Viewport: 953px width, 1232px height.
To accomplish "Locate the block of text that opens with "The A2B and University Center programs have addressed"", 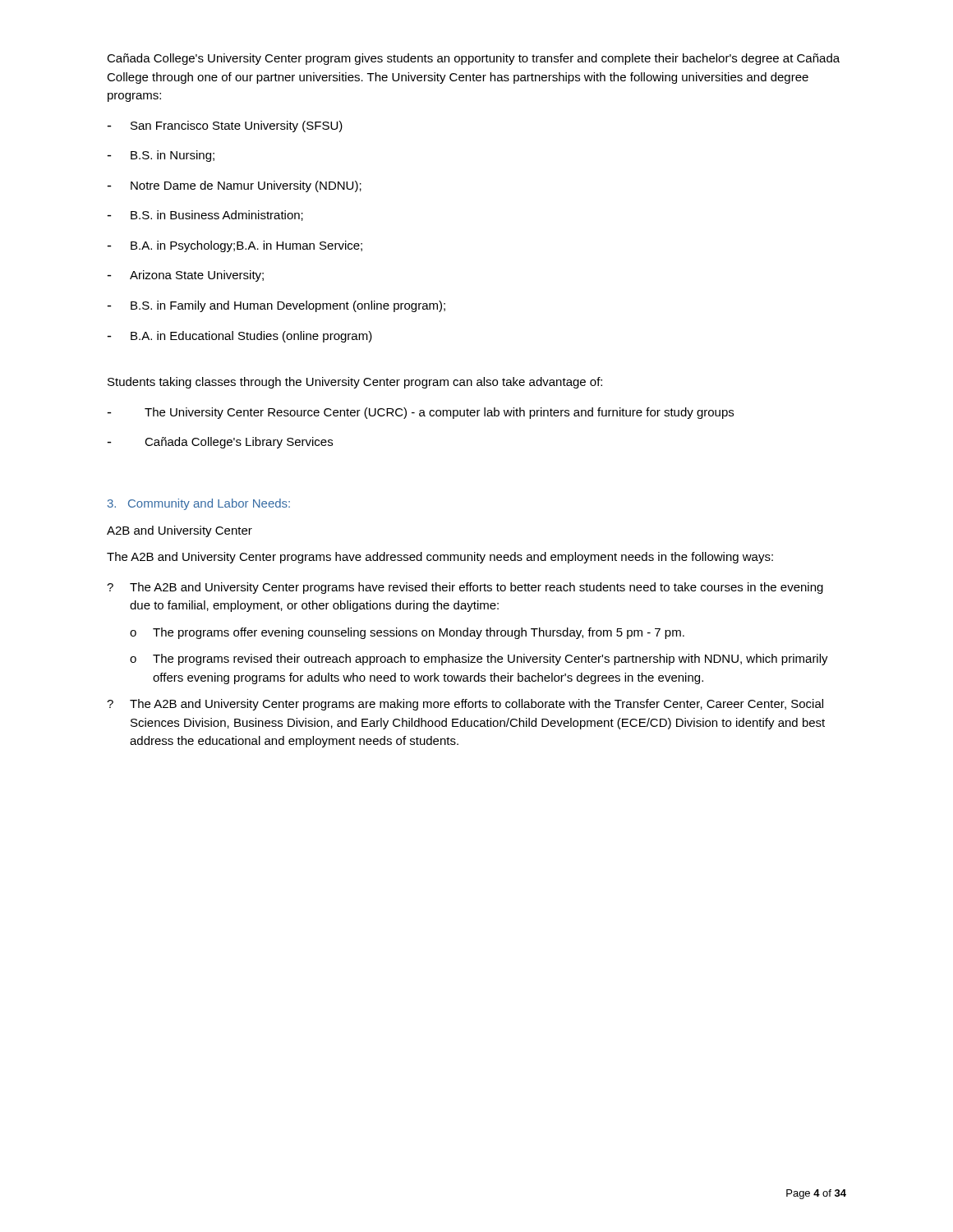I will point(440,557).
